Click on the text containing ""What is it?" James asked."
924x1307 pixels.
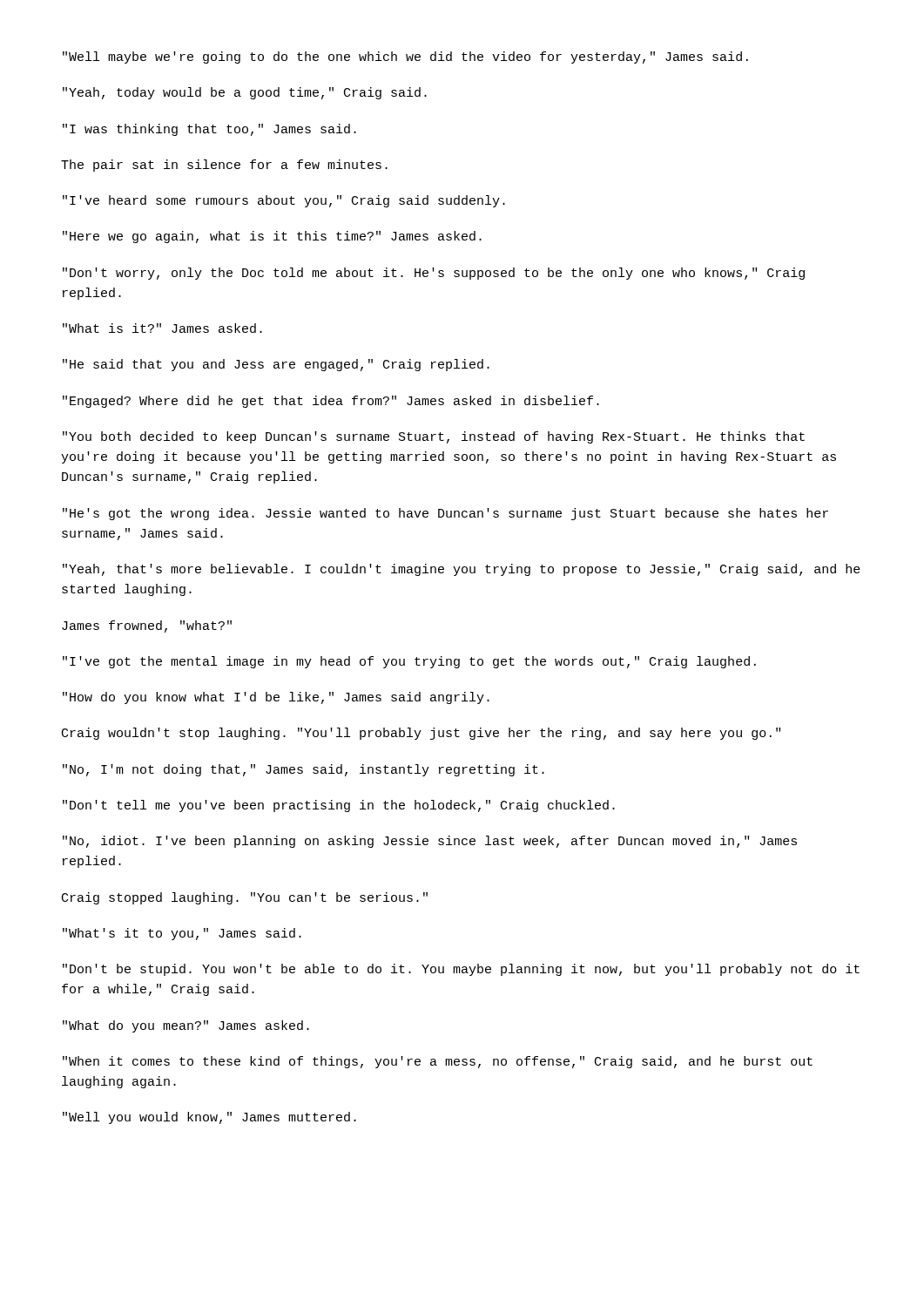[163, 330]
